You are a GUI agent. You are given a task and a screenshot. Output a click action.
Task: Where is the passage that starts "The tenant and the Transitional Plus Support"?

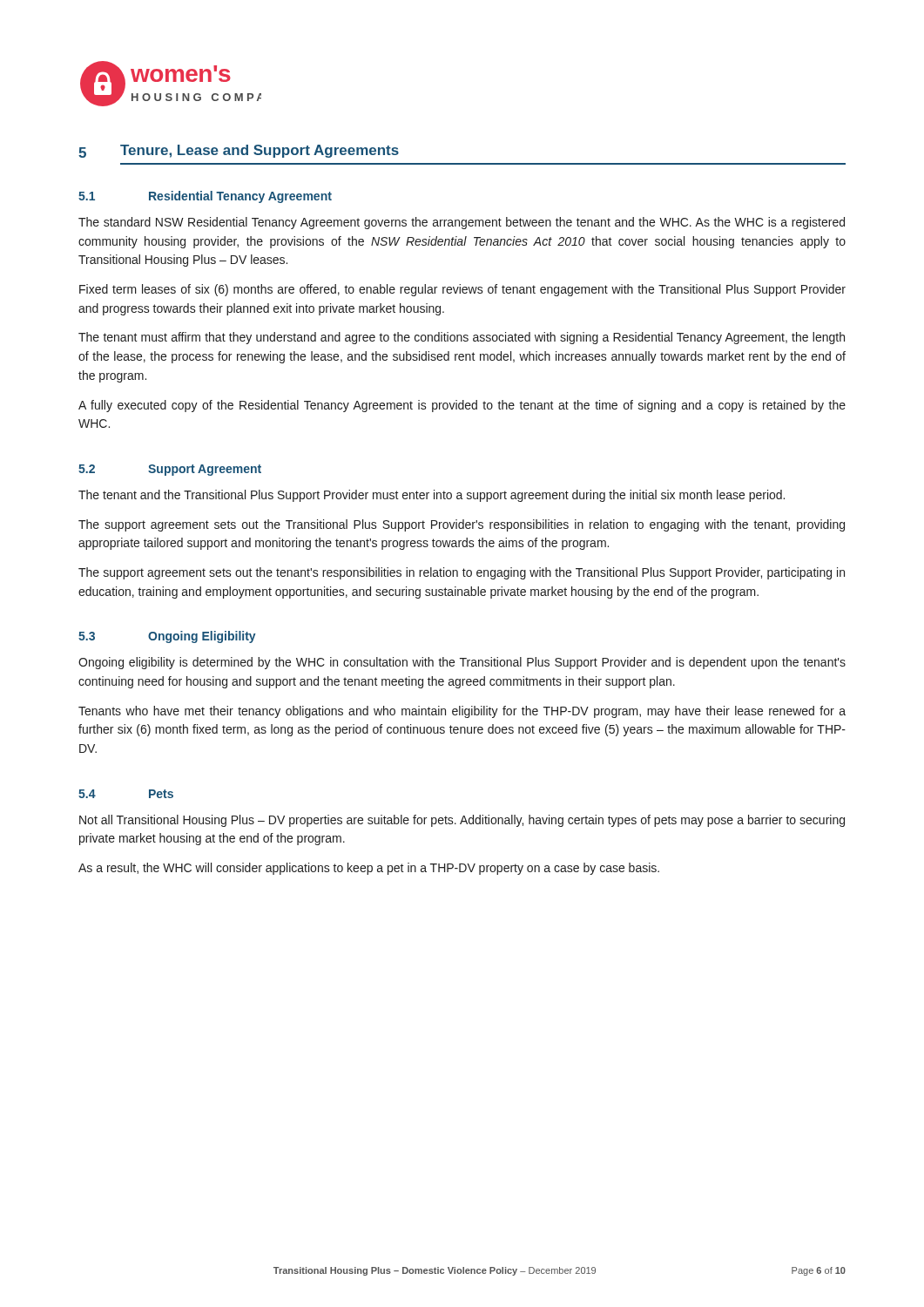pos(432,495)
